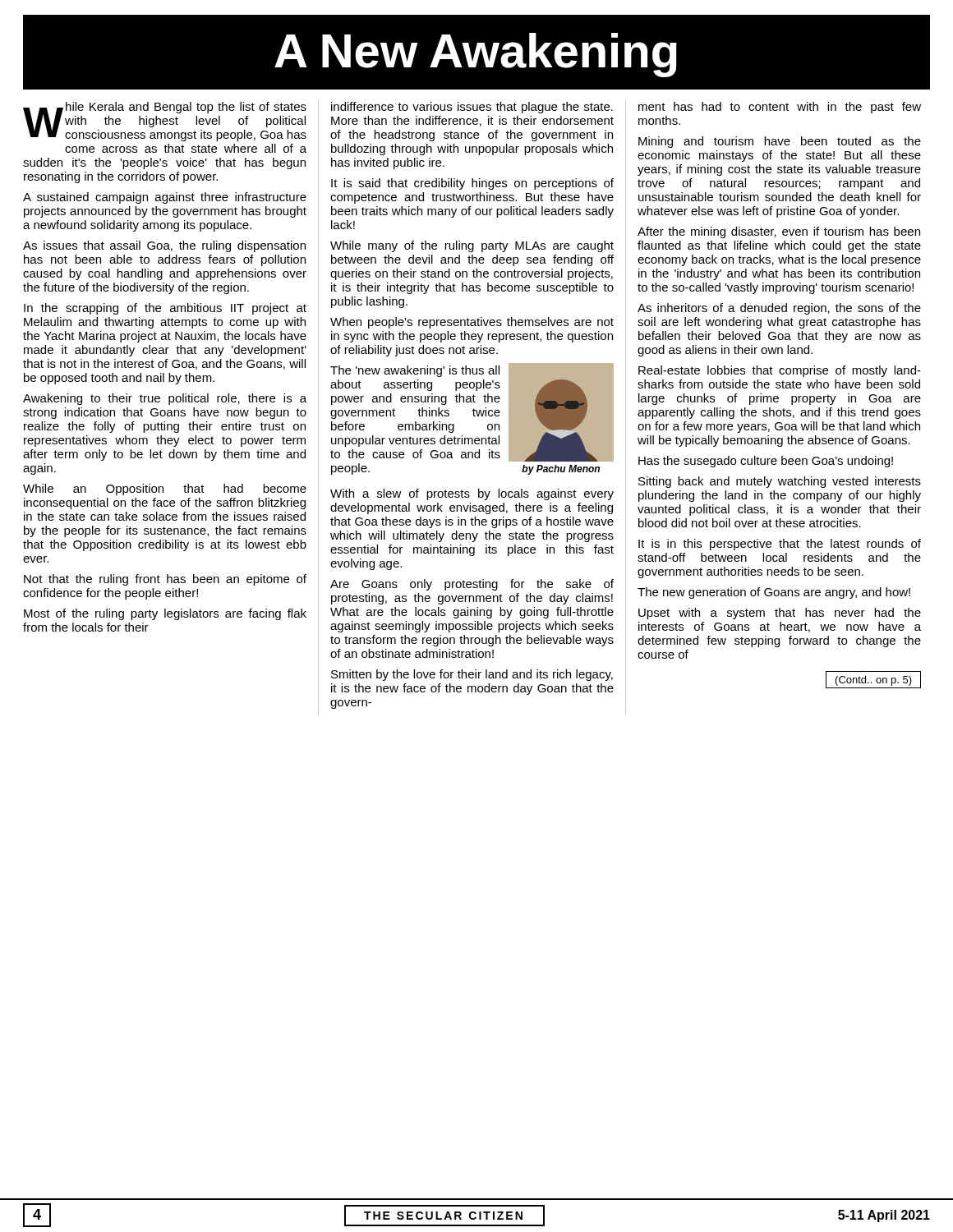Find the block on this page that starts "Not that the"
Screen dimensions: 1232x953
pyautogui.click(x=165, y=586)
